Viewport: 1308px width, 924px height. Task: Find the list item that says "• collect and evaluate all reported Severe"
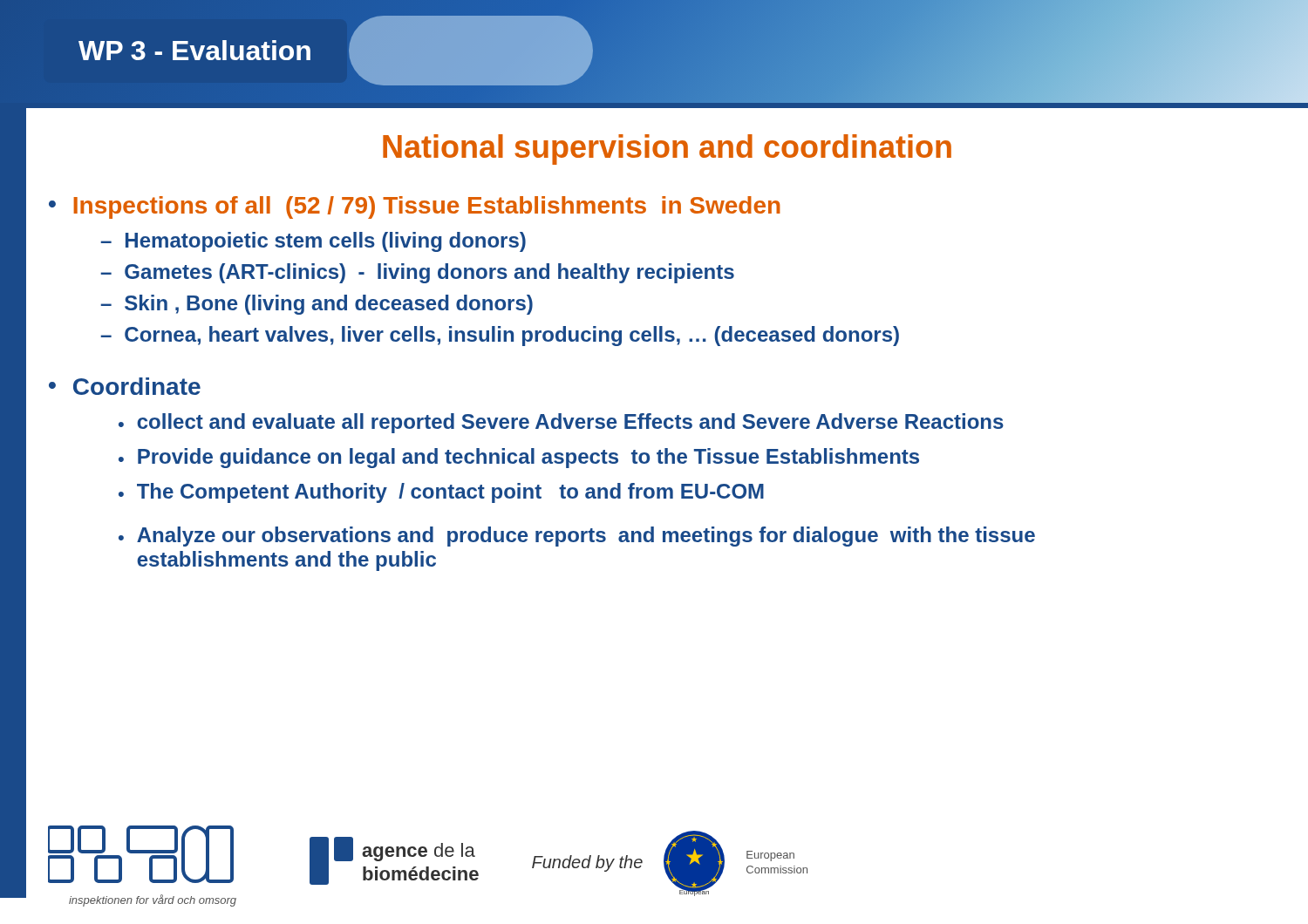tap(561, 423)
